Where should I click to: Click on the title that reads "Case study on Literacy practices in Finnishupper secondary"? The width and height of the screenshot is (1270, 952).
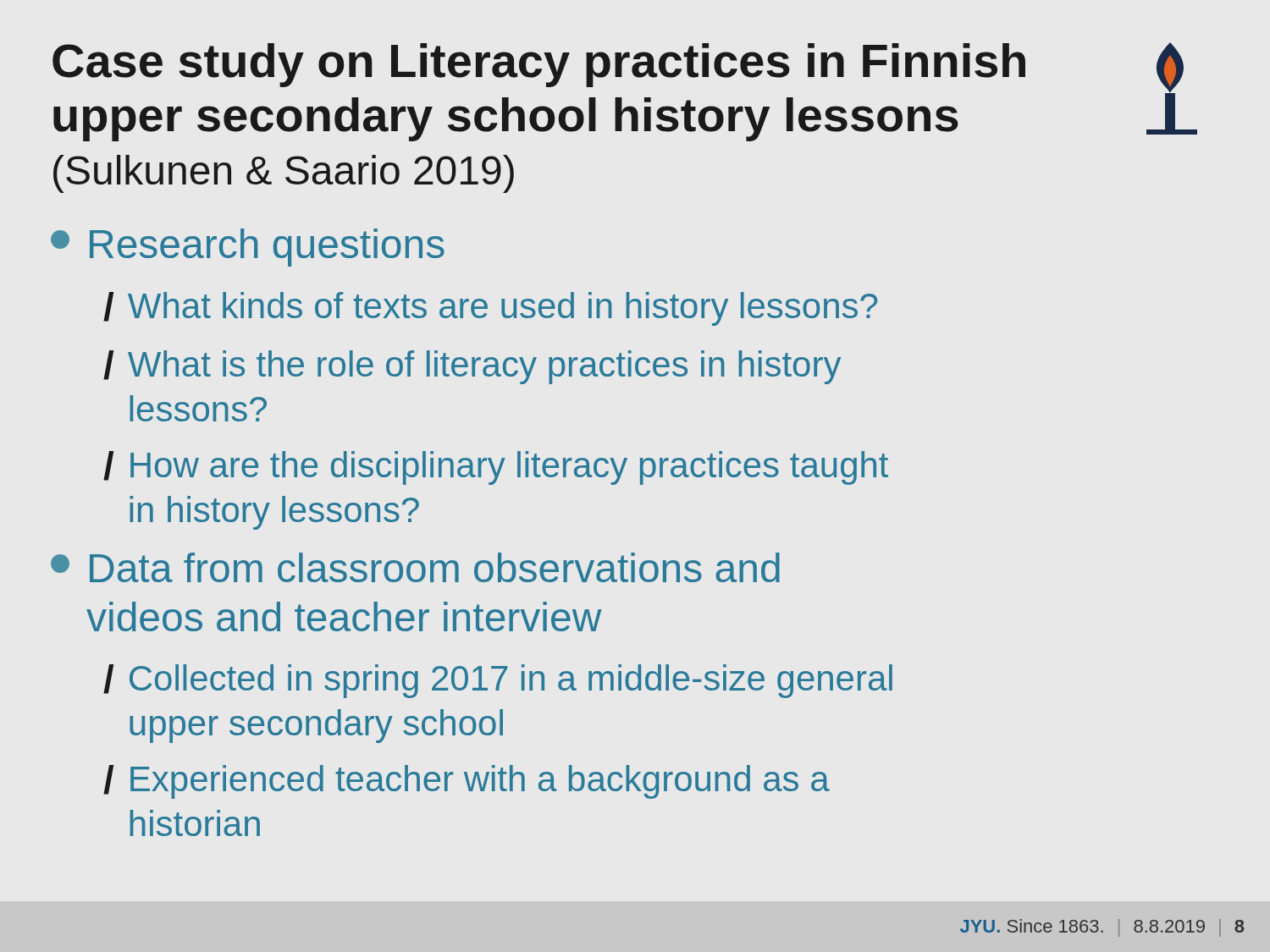coord(635,114)
